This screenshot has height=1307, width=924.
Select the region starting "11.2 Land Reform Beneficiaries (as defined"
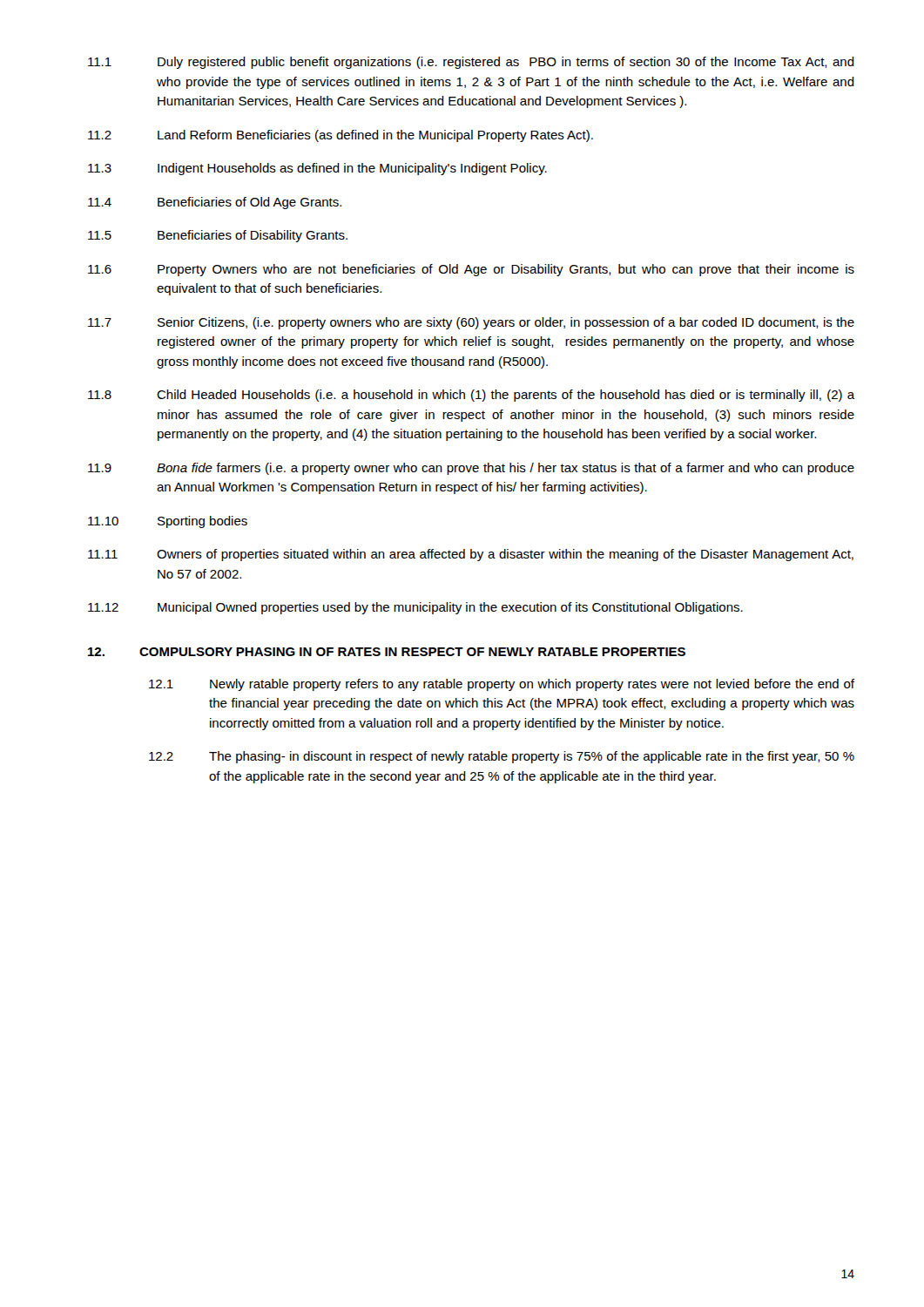click(471, 135)
